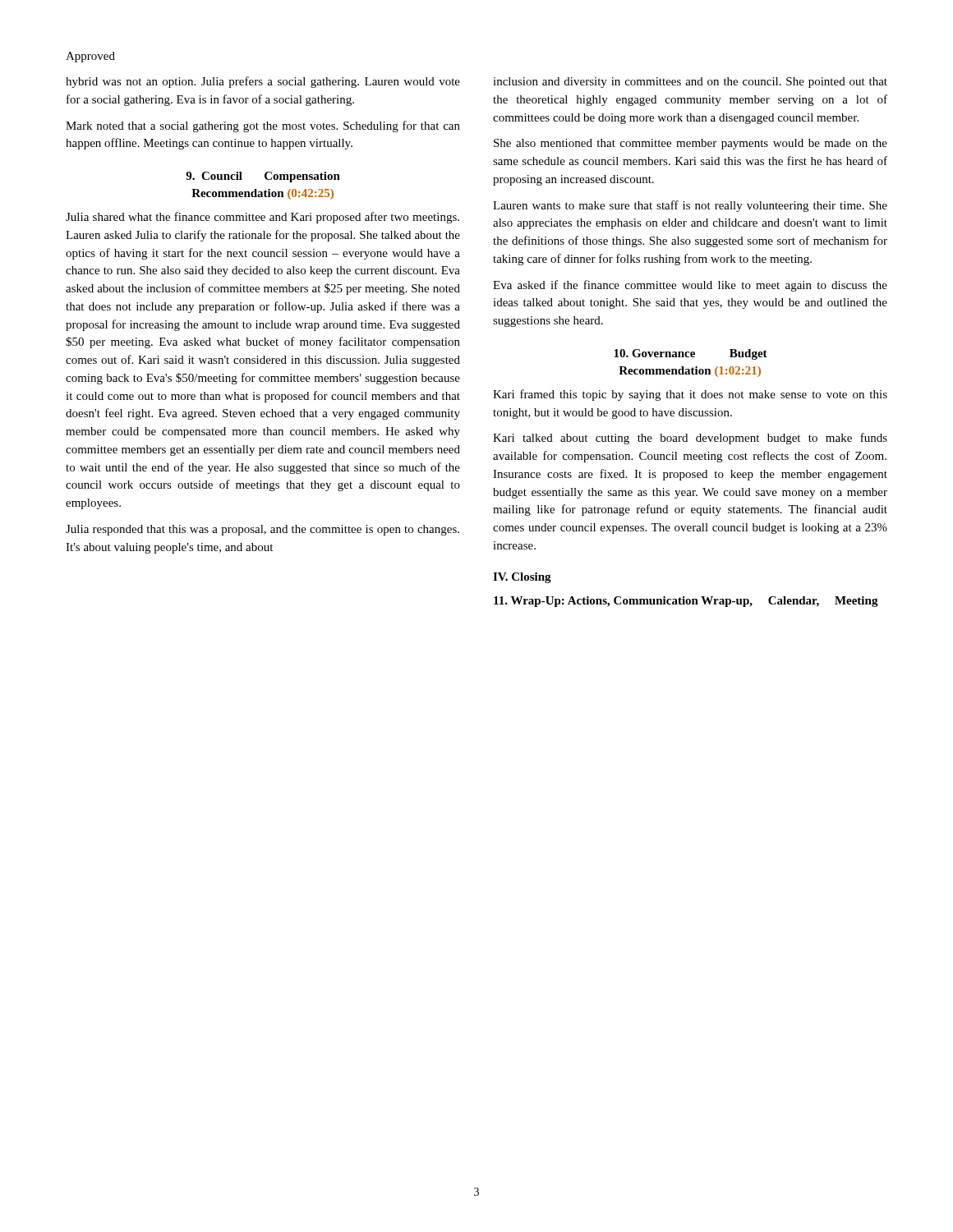Locate the text "9. Council Compensation Recommendation (0:42:25)"
953x1232 pixels.
(x=263, y=184)
